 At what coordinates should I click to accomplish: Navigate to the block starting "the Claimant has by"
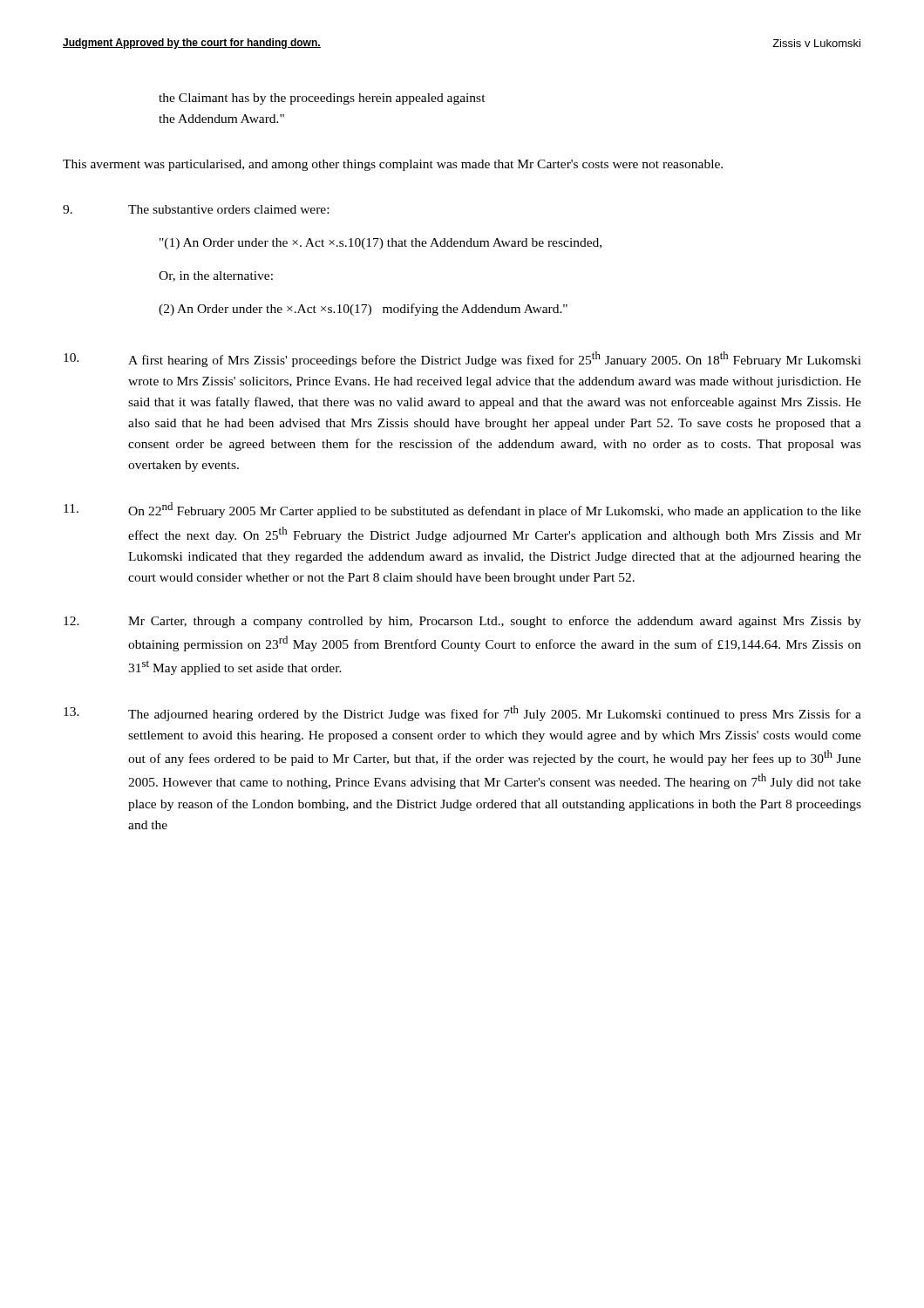click(322, 108)
